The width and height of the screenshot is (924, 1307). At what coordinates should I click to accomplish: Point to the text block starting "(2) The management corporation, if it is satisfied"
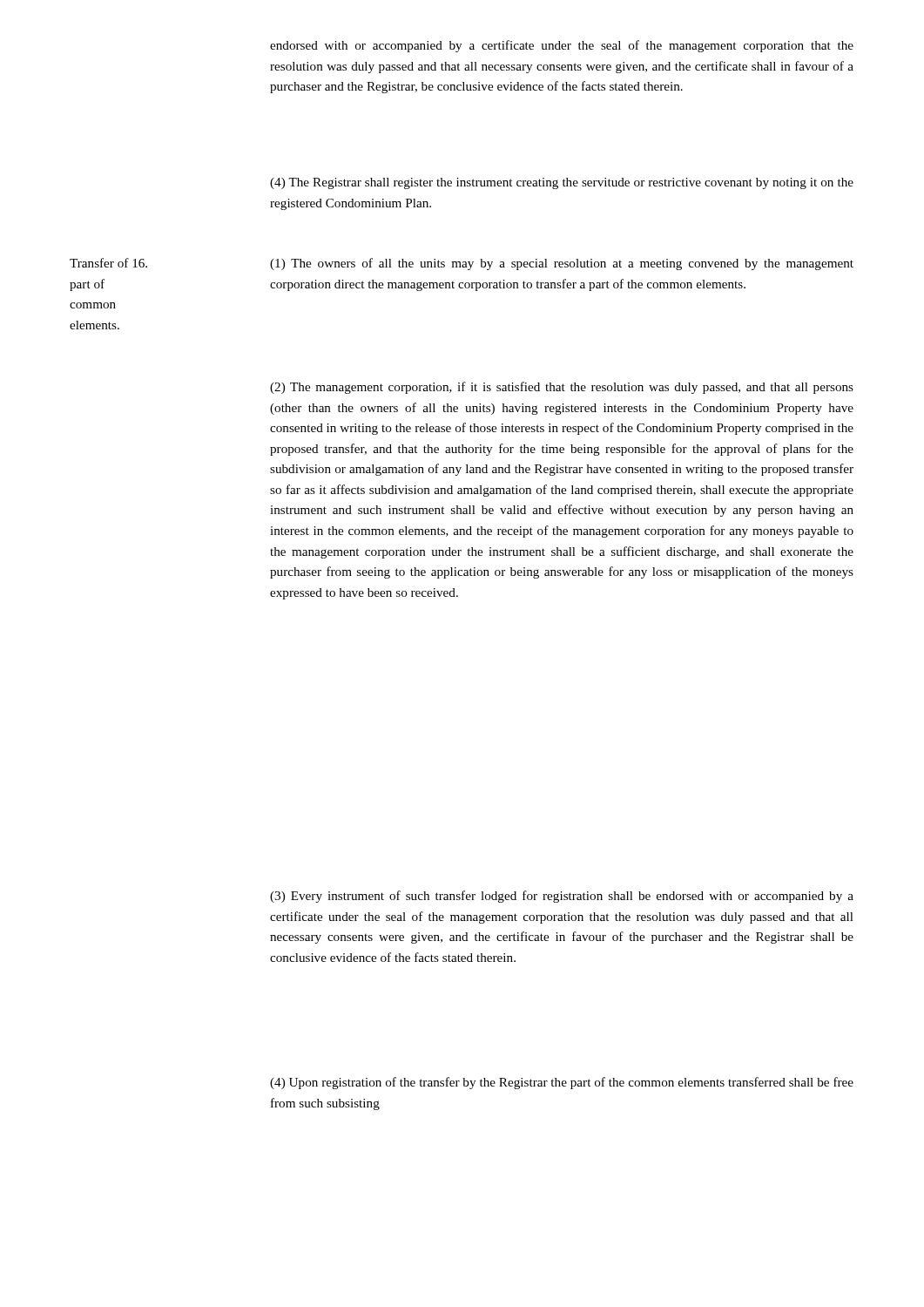(x=562, y=489)
